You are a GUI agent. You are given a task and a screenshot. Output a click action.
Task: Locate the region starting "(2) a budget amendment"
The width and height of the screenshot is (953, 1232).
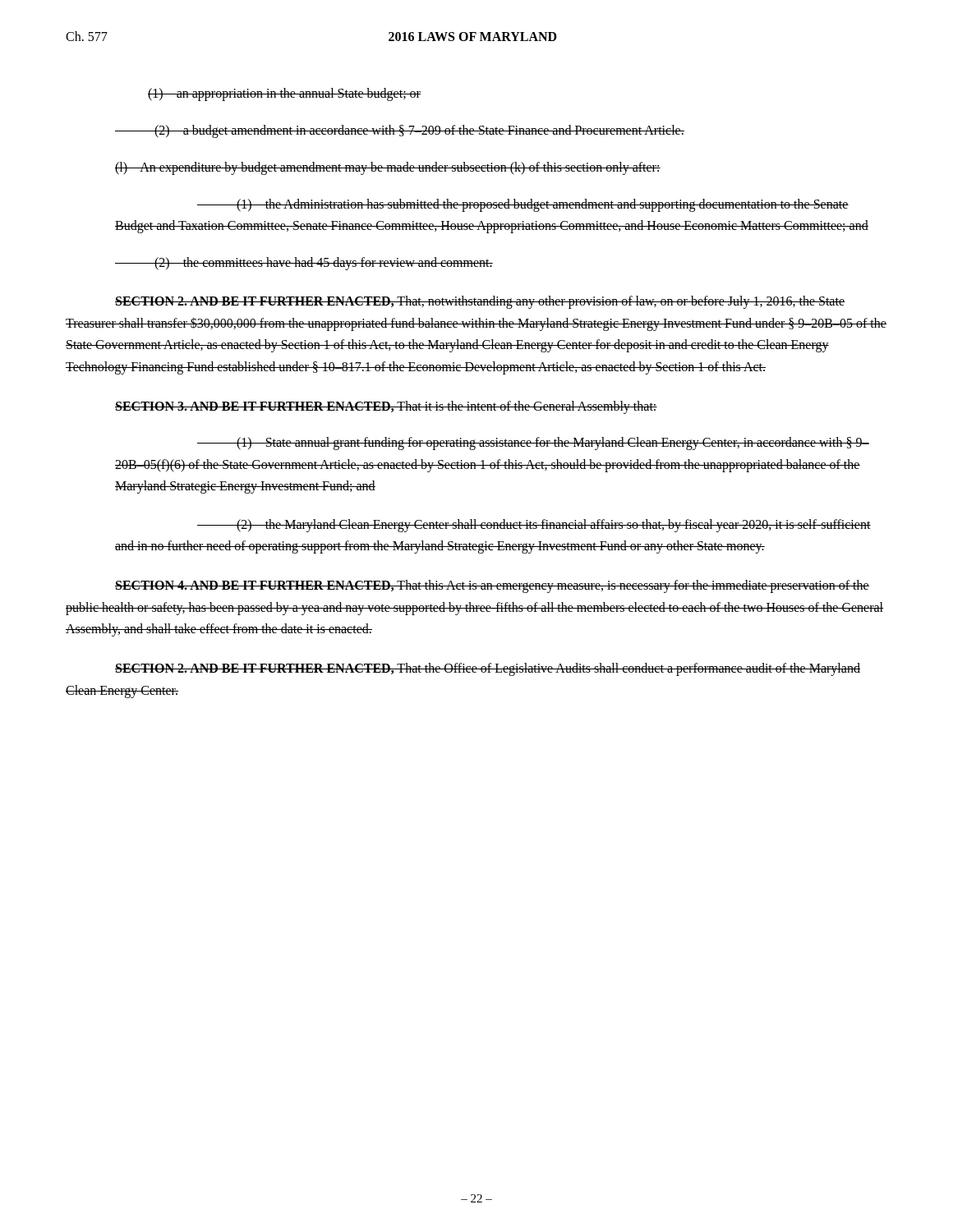tap(400, 130)
